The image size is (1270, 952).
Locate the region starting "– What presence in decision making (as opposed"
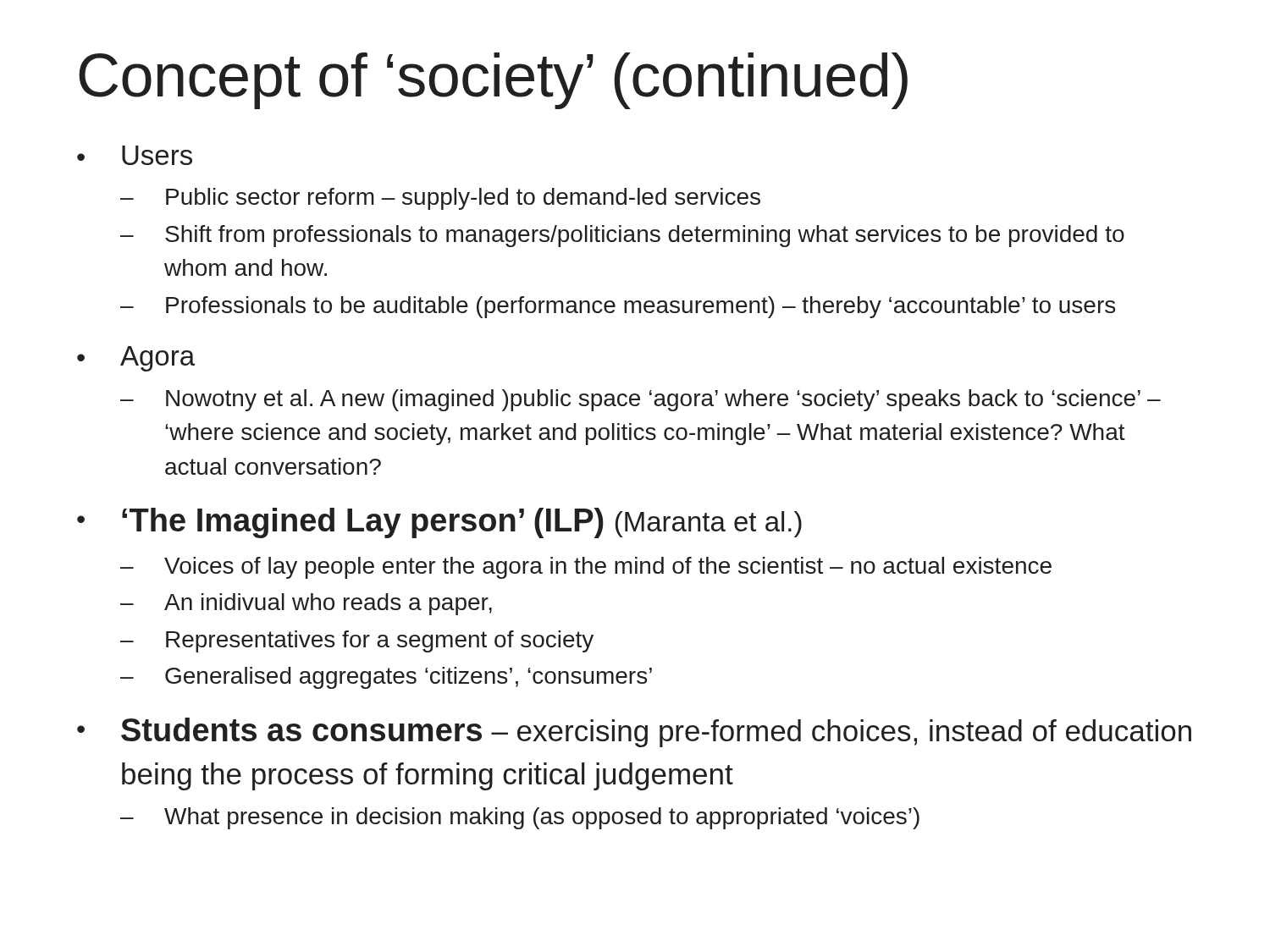click(657, 817)
